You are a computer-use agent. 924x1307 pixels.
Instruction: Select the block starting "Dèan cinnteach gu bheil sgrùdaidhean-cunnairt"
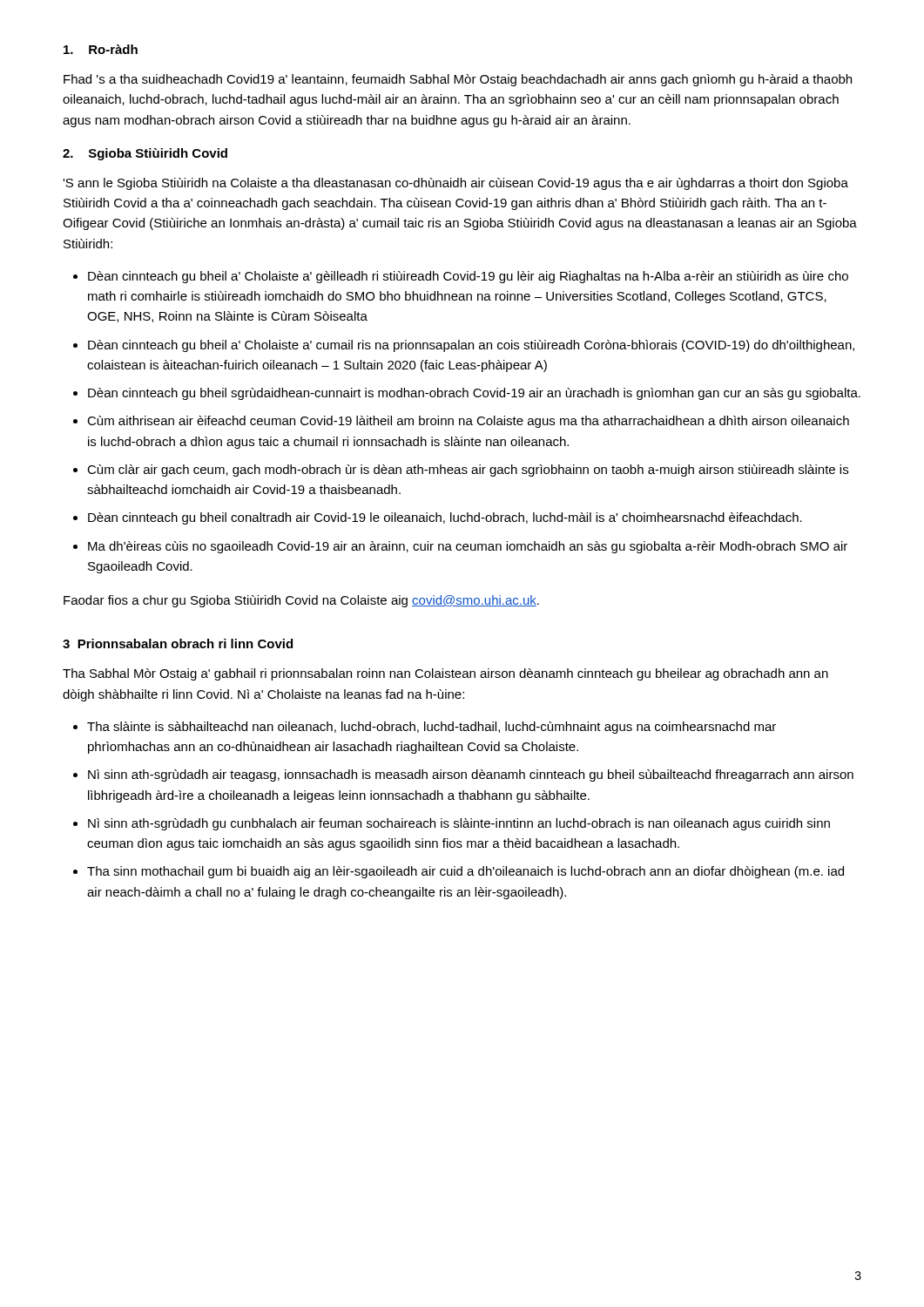[474, 393]
